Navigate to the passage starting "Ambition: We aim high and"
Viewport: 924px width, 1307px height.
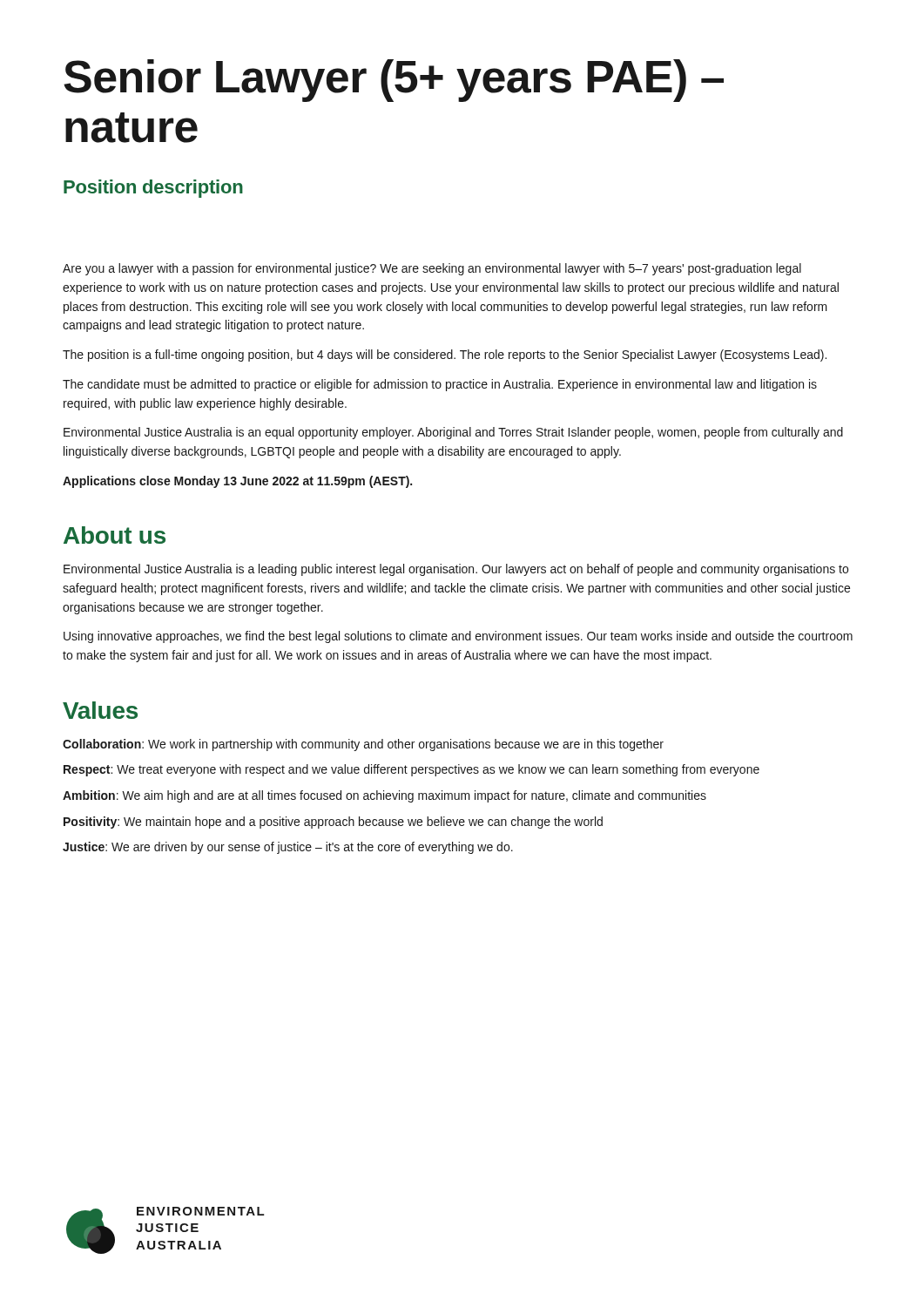(384, 796)
